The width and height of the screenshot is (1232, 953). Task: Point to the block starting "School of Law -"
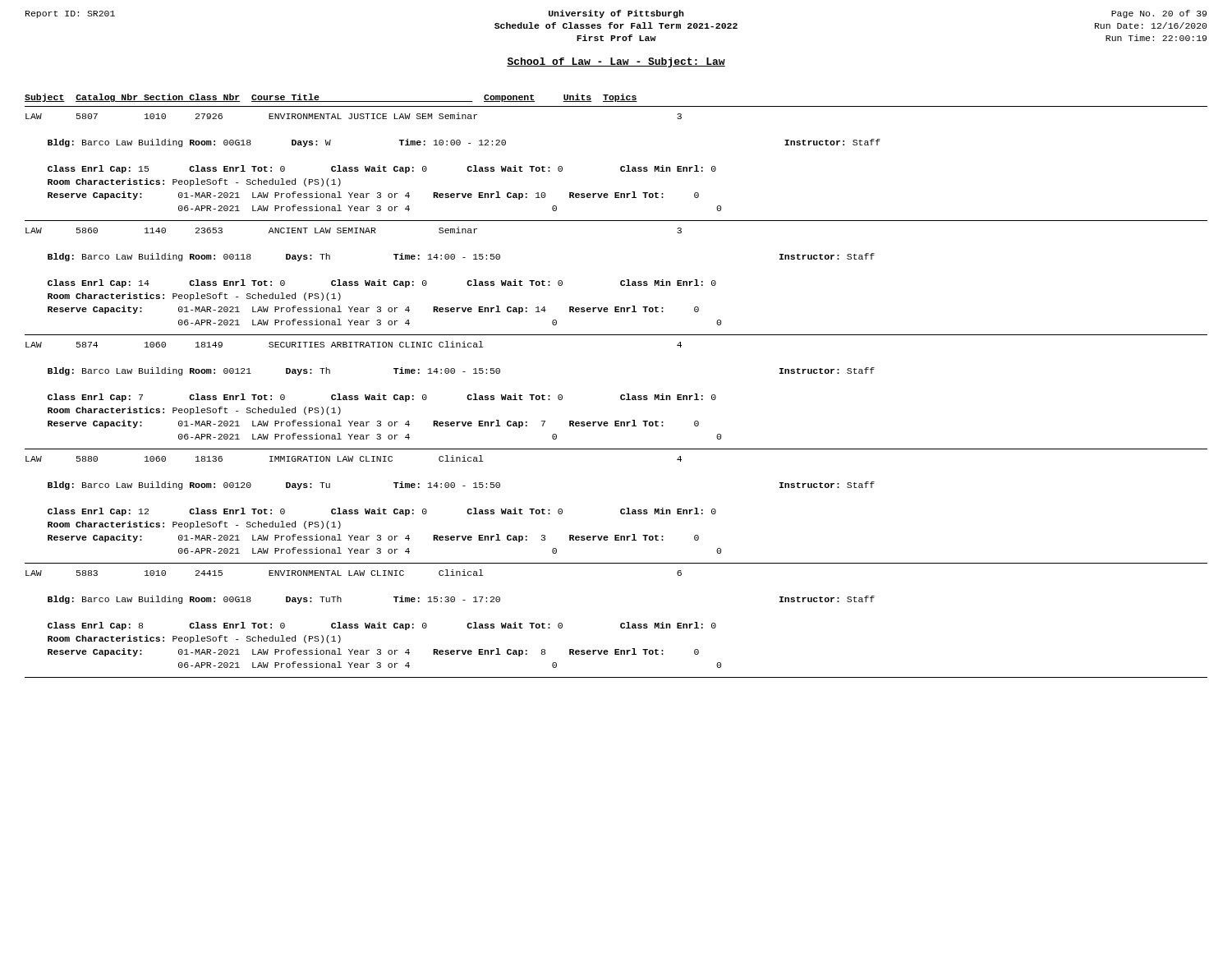(616, 62)
